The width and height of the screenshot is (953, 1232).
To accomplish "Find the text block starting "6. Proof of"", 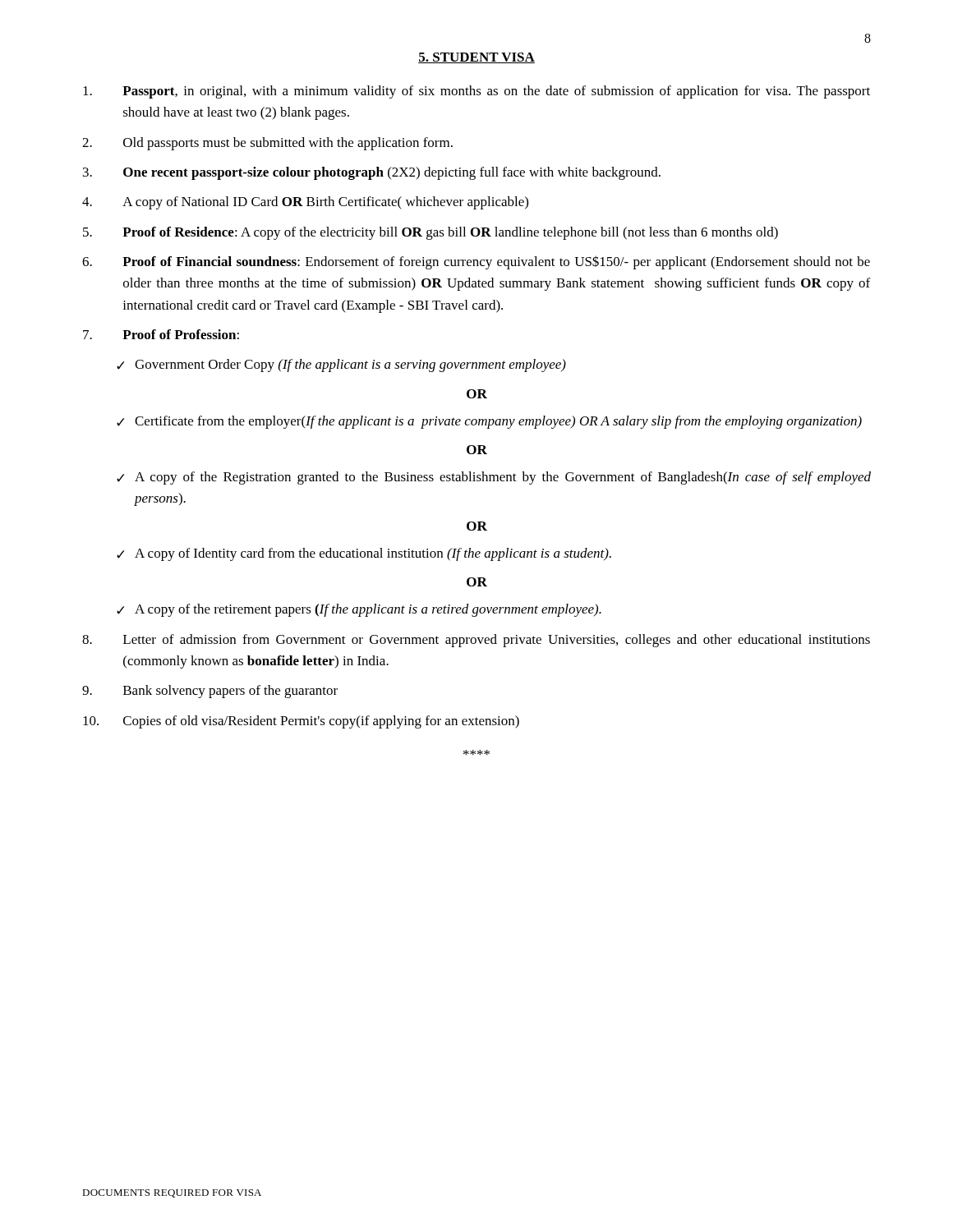I will (476, 284).
